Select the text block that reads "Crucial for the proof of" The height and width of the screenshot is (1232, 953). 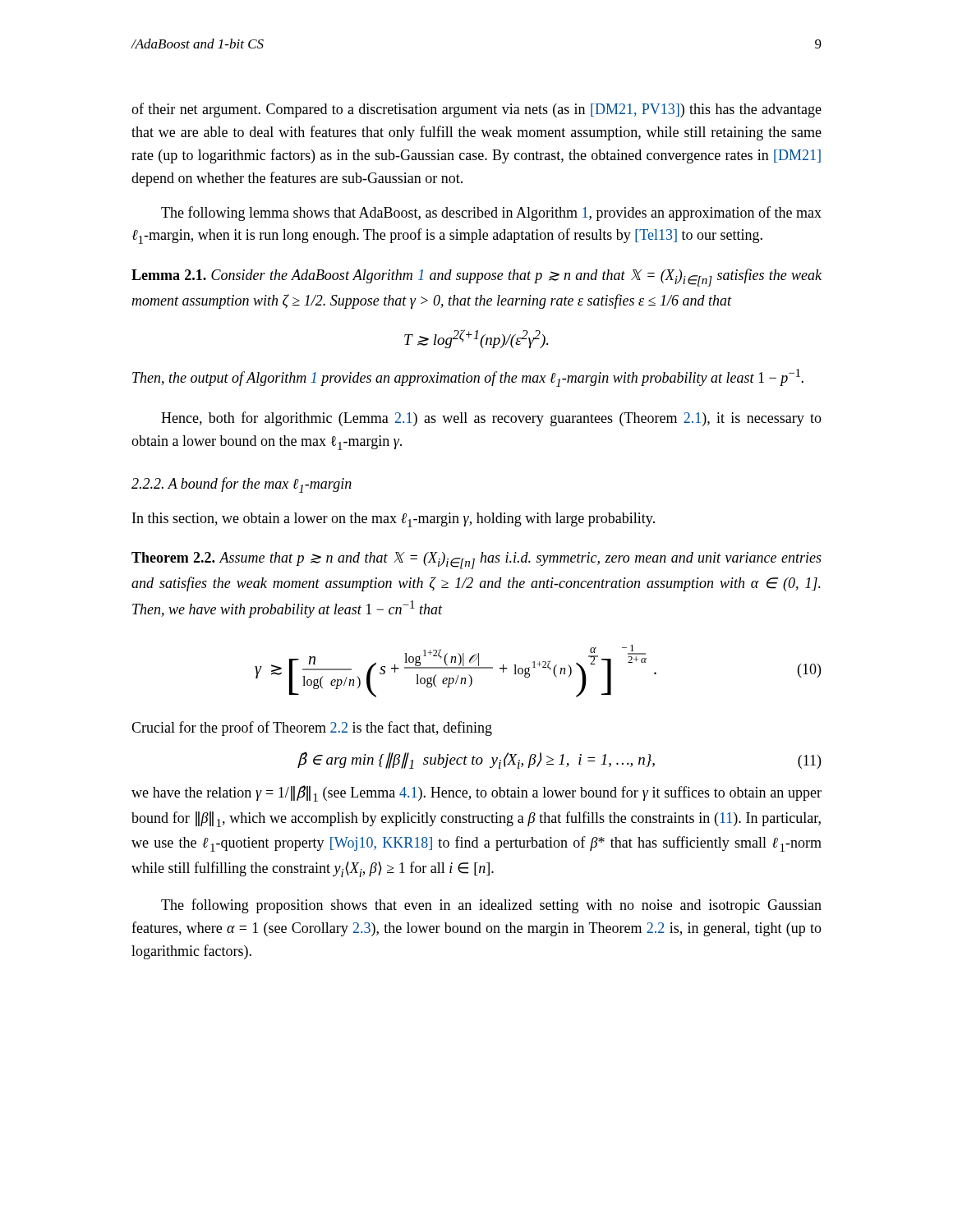(x=476, y=728)
